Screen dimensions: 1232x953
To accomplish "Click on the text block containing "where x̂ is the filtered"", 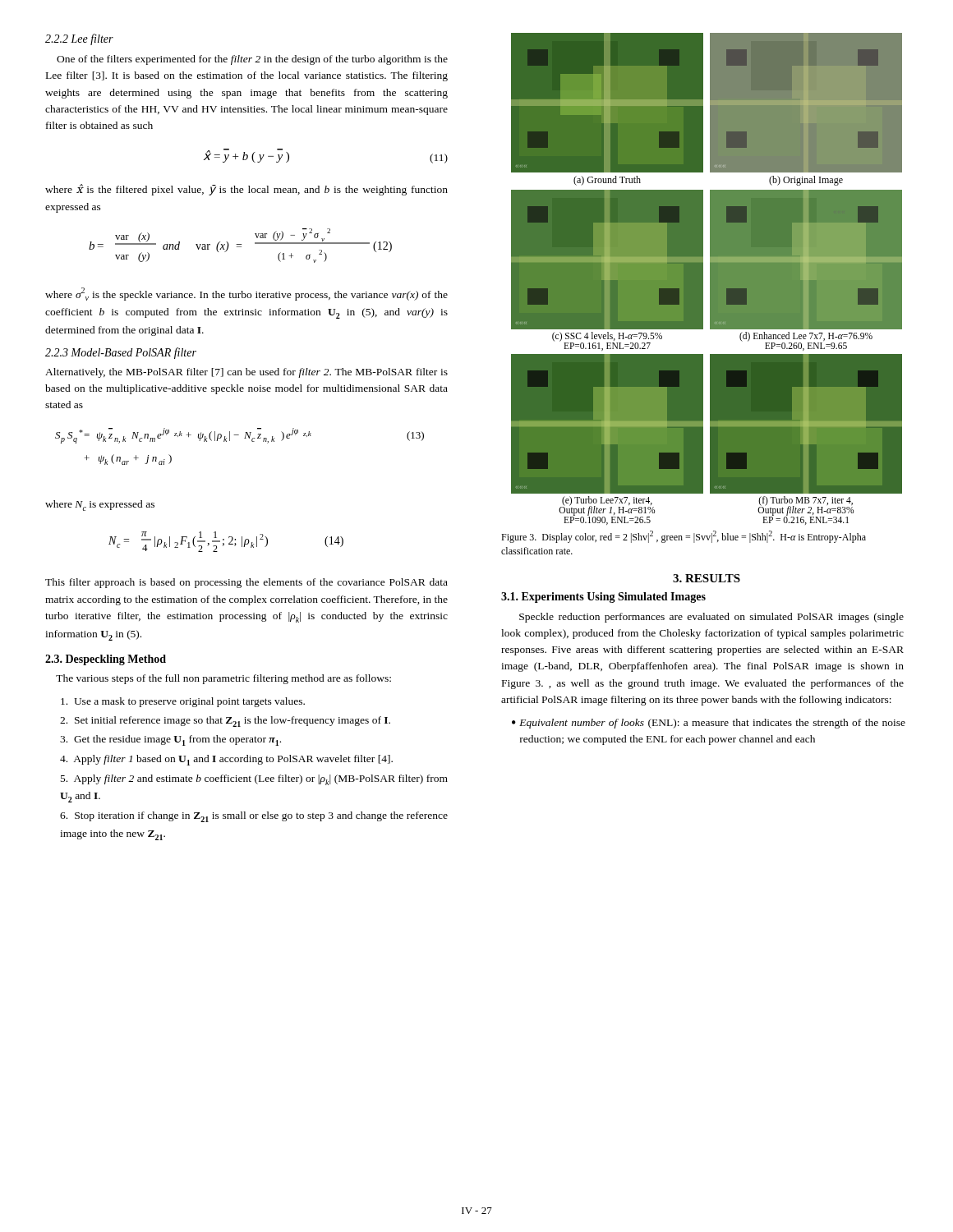I will (x=246, y=198).
